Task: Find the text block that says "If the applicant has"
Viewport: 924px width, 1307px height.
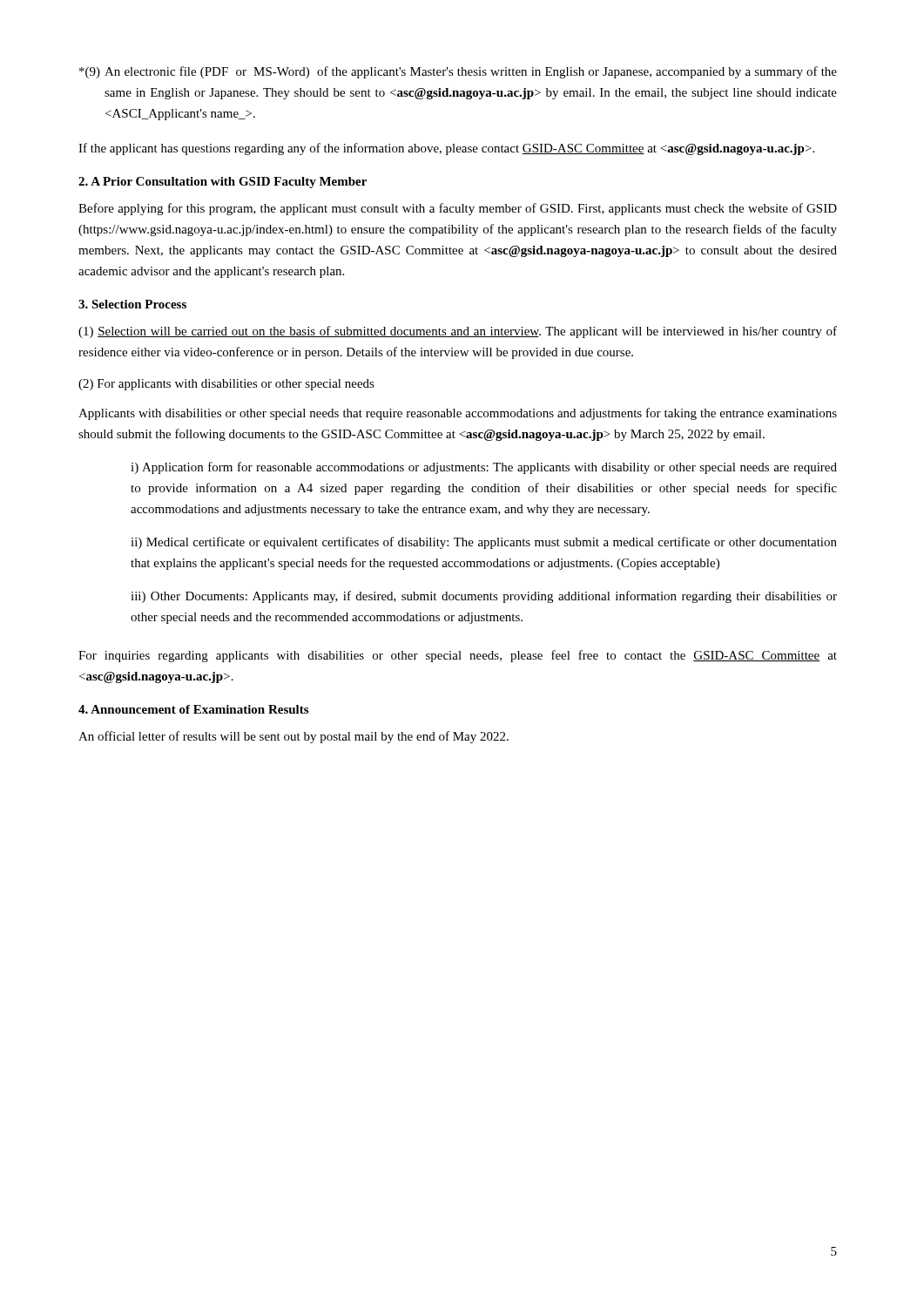Action: 447,148
